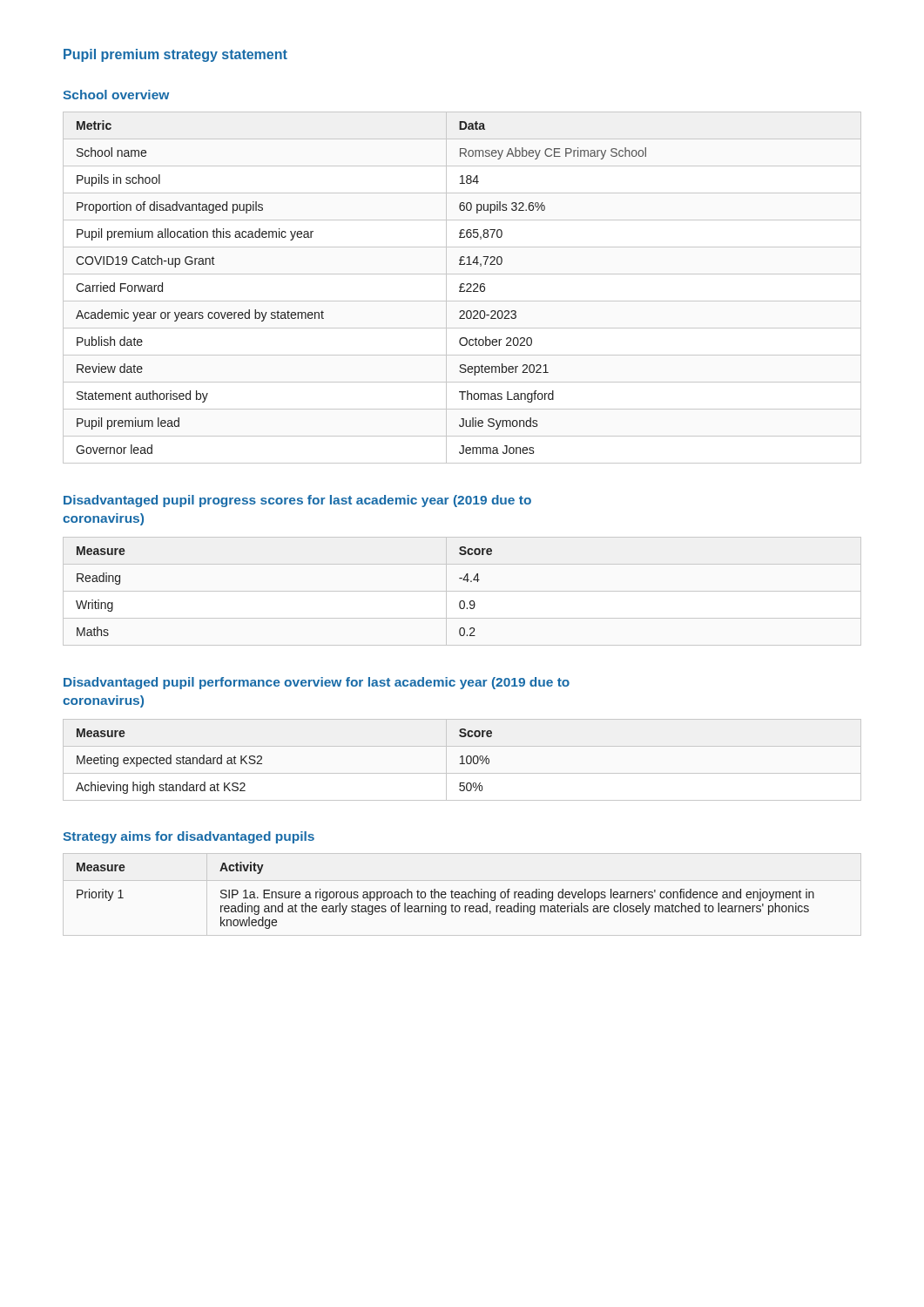The height and width of the screenshot is (1307, 924).
Task: Click where it says "Pupil premium strategy statement"
Action: click(x=175, y=54)
